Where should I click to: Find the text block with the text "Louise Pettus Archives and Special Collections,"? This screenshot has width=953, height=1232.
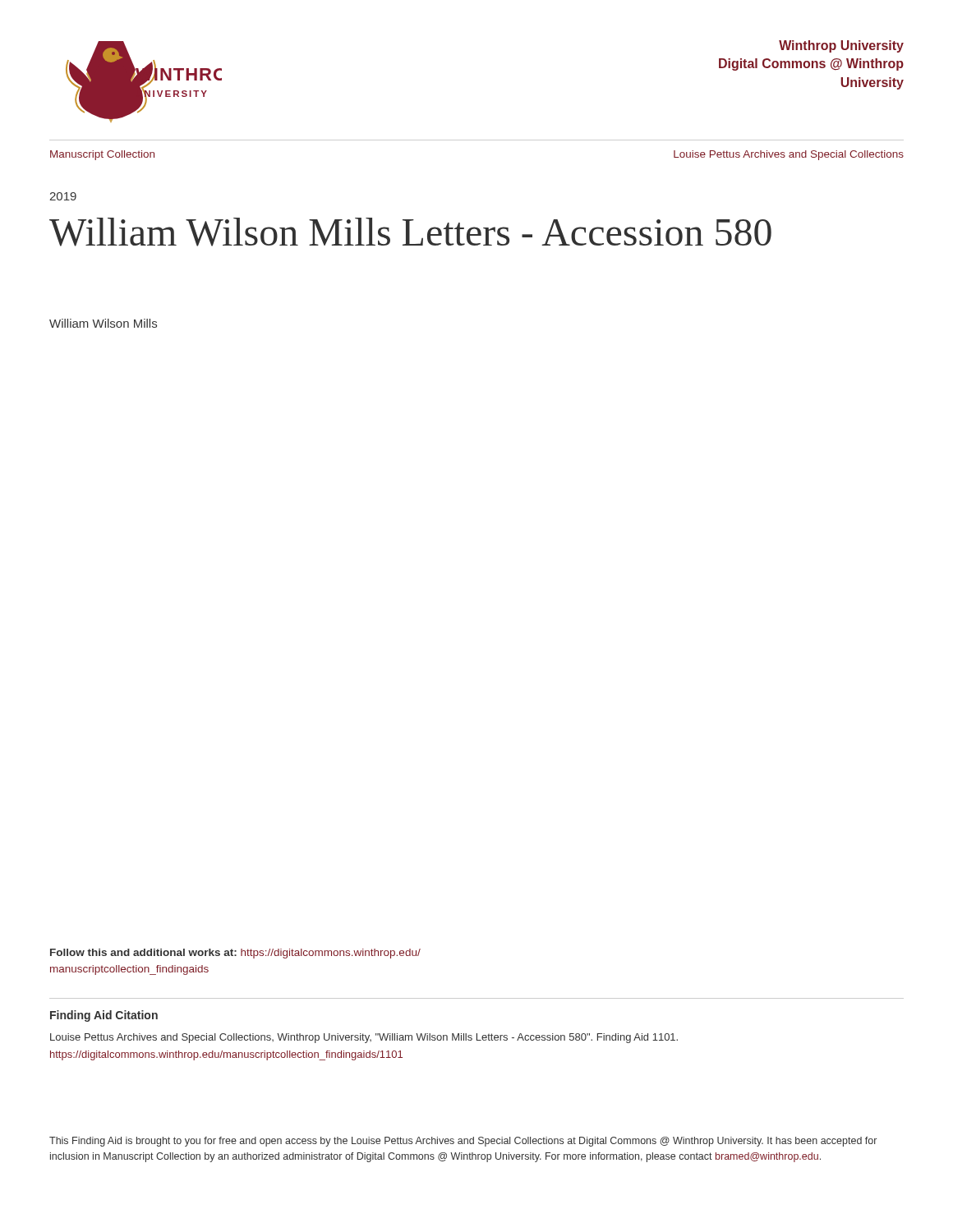364,1046
